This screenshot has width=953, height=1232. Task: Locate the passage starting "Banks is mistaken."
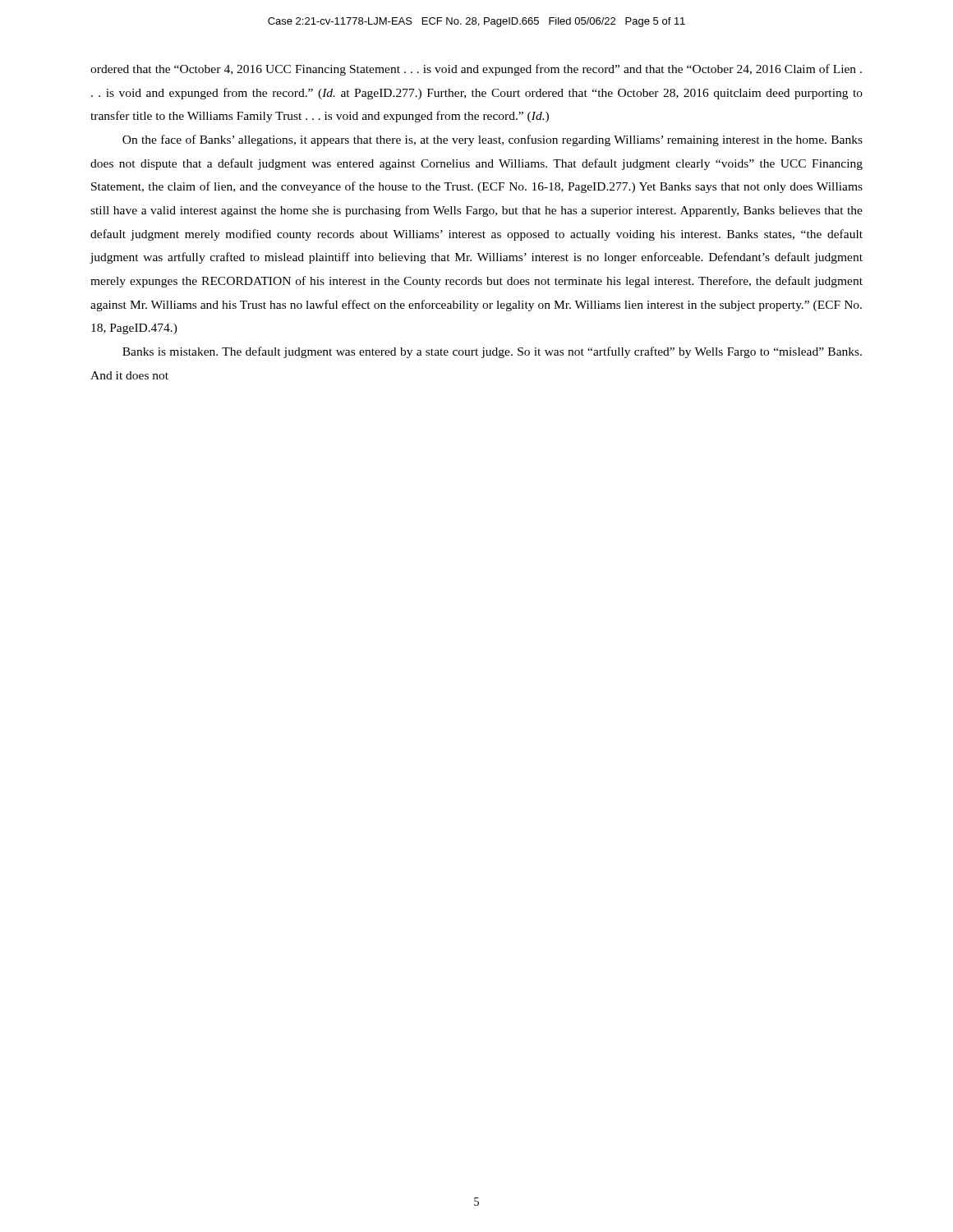[x=476, y=363]
